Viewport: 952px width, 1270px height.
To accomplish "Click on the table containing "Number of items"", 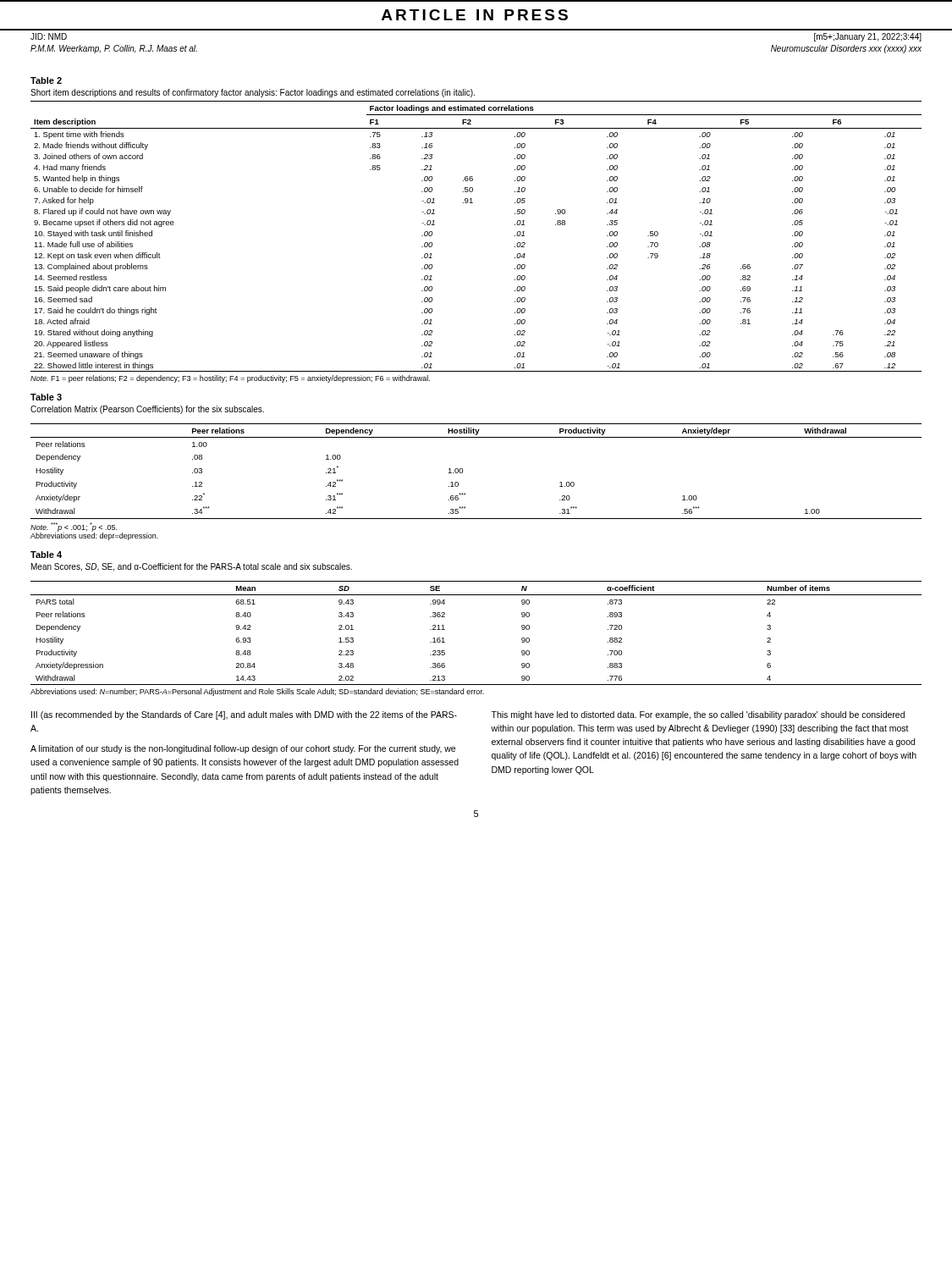I will [476, 638].
